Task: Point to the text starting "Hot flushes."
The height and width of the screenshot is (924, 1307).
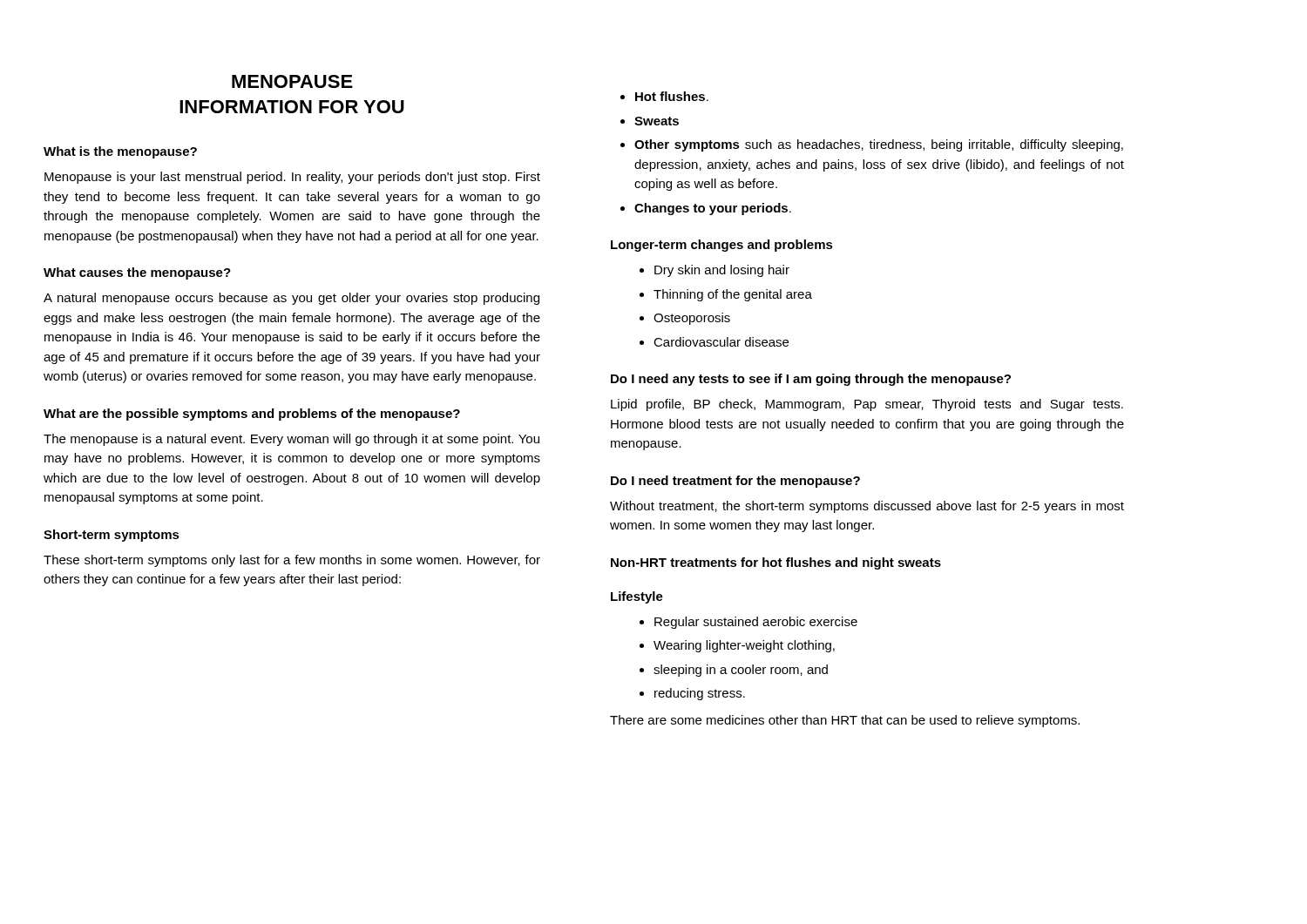Action: [672, 96]
